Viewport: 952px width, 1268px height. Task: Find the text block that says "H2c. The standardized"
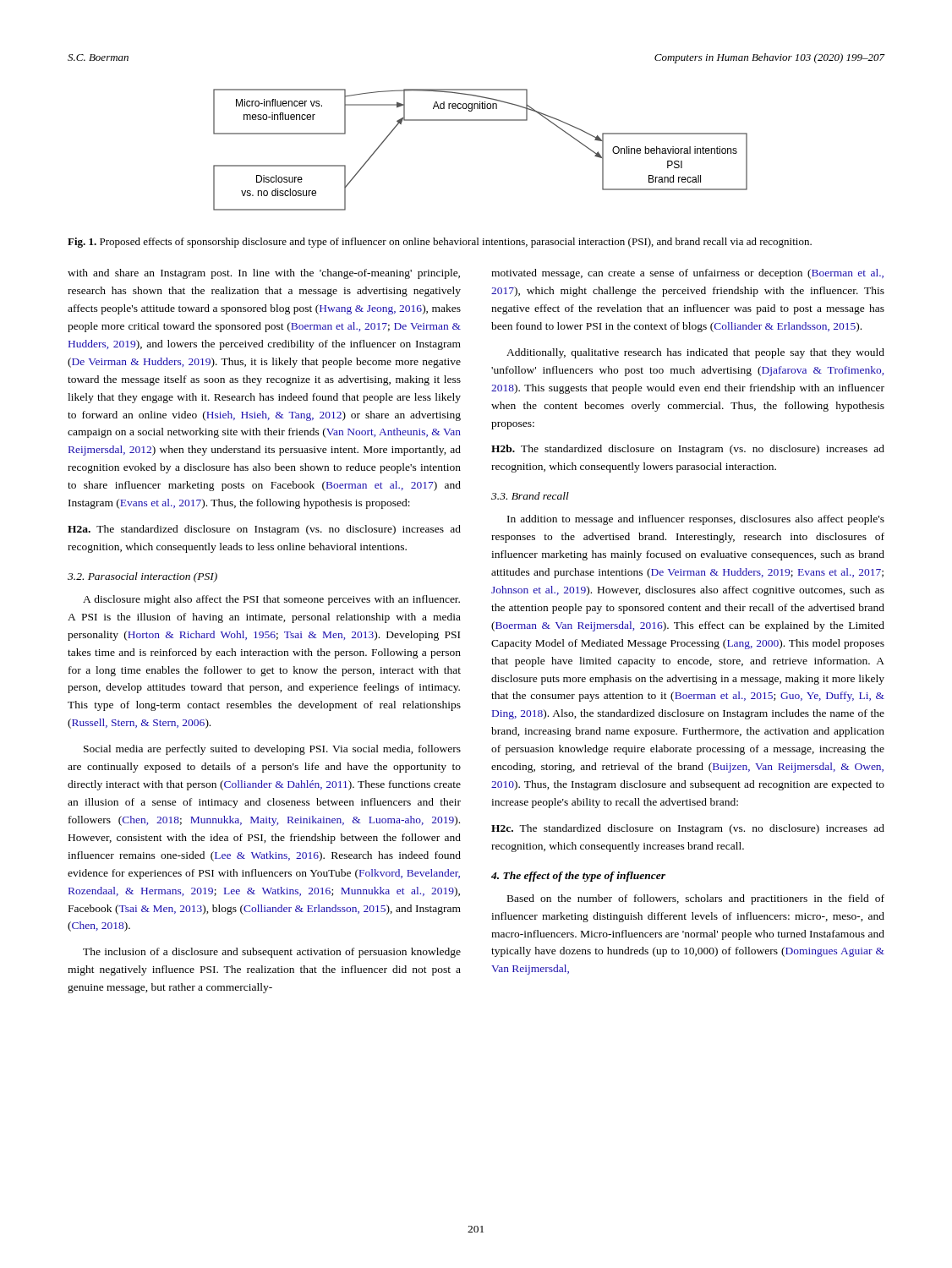point(688,837)
